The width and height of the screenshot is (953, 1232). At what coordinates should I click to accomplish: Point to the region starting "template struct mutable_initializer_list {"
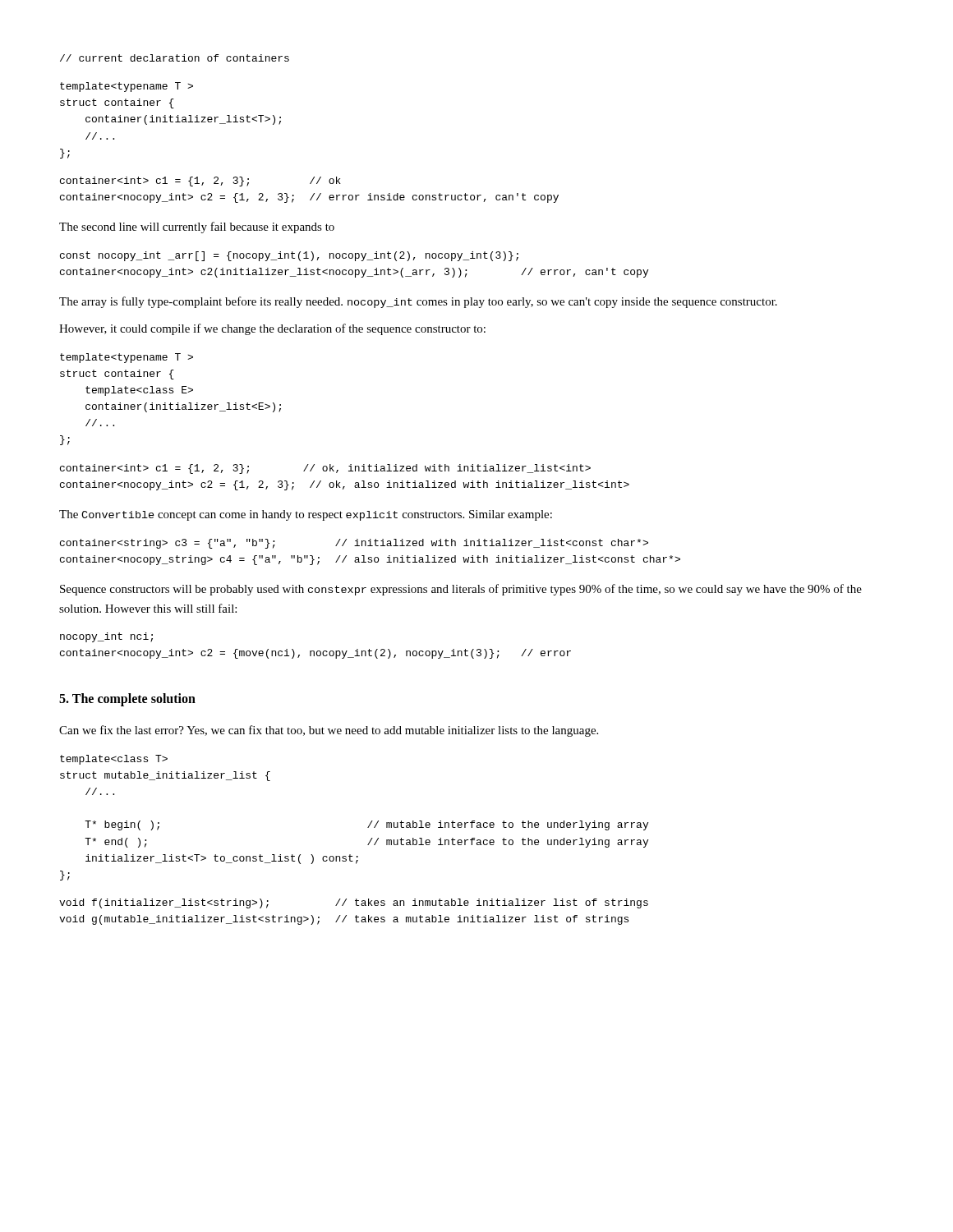[x=476, y=818]
